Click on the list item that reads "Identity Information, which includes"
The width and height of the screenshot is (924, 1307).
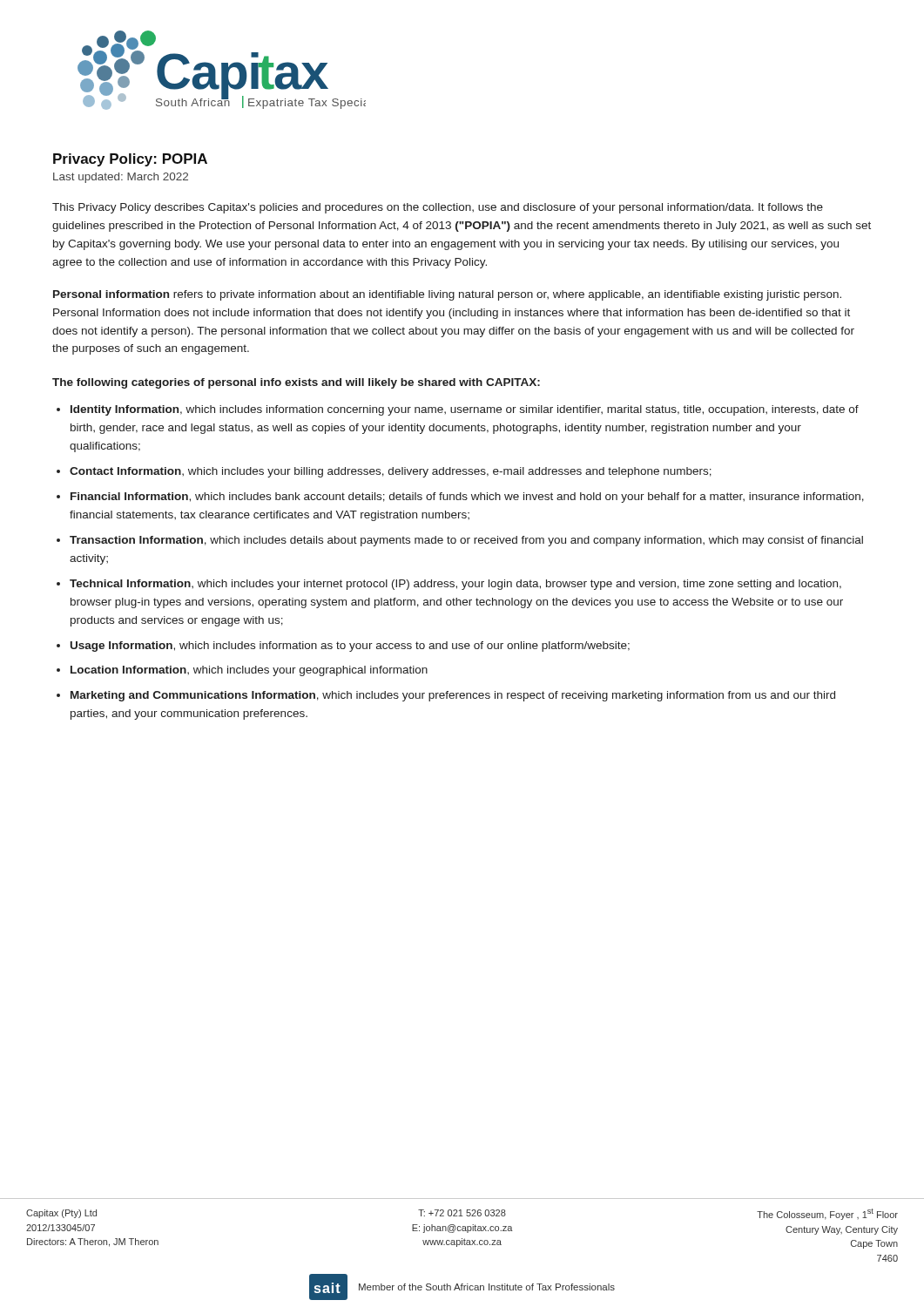464,428
